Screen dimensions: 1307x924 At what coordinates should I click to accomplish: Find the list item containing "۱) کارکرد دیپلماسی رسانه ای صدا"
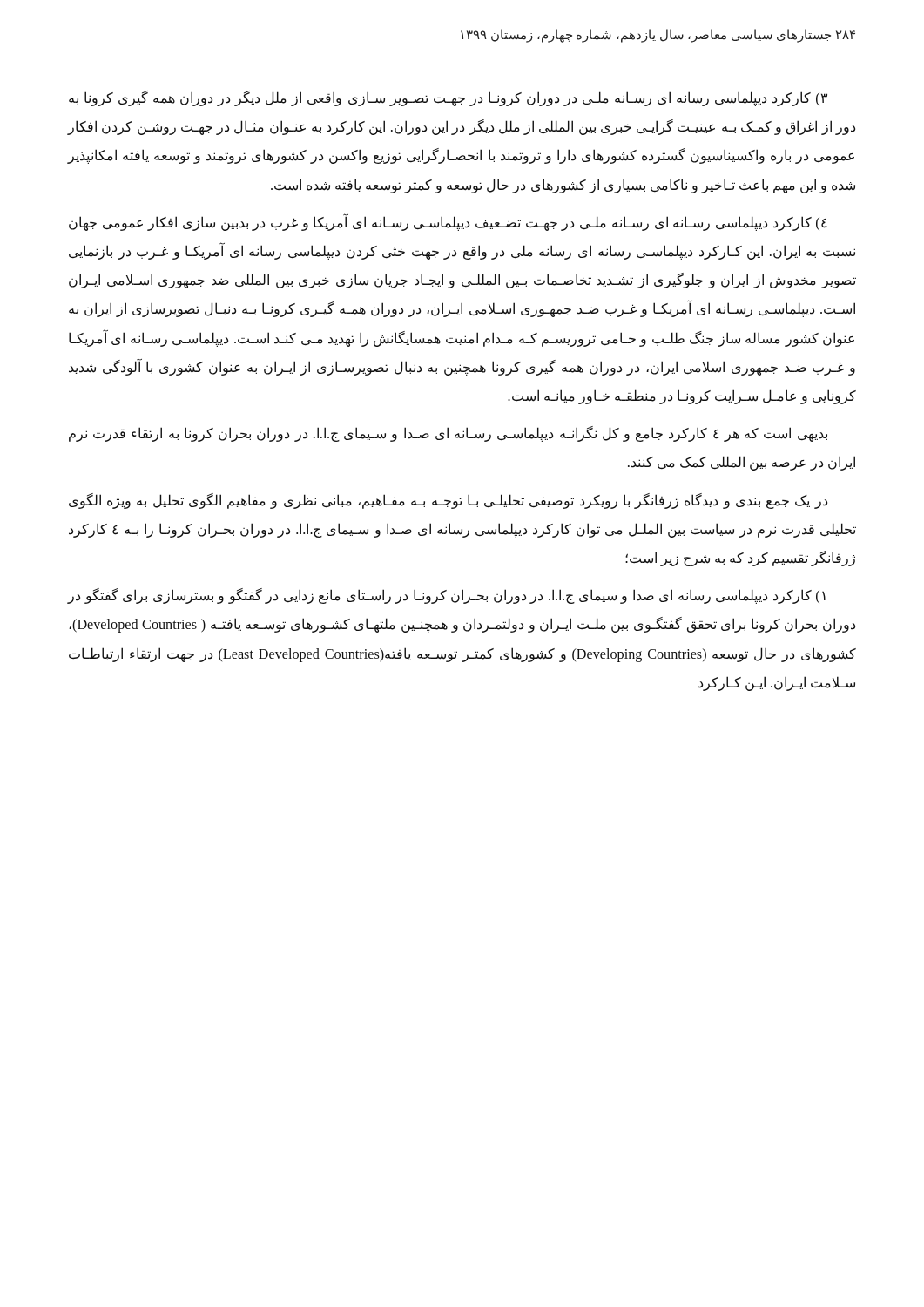pos(462,640)
